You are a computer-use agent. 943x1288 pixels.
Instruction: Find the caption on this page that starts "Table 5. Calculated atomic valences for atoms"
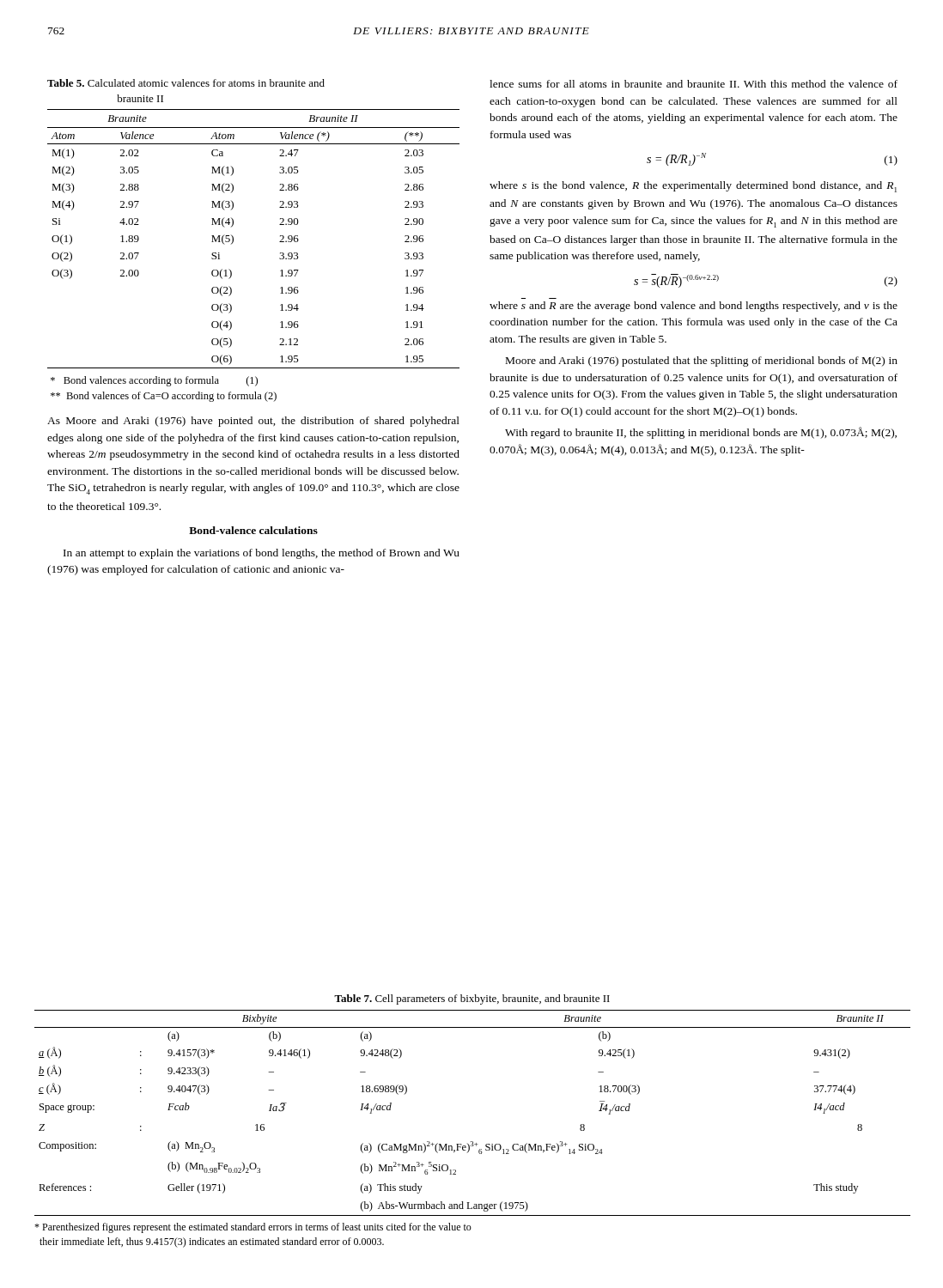(x=186, y=90)
